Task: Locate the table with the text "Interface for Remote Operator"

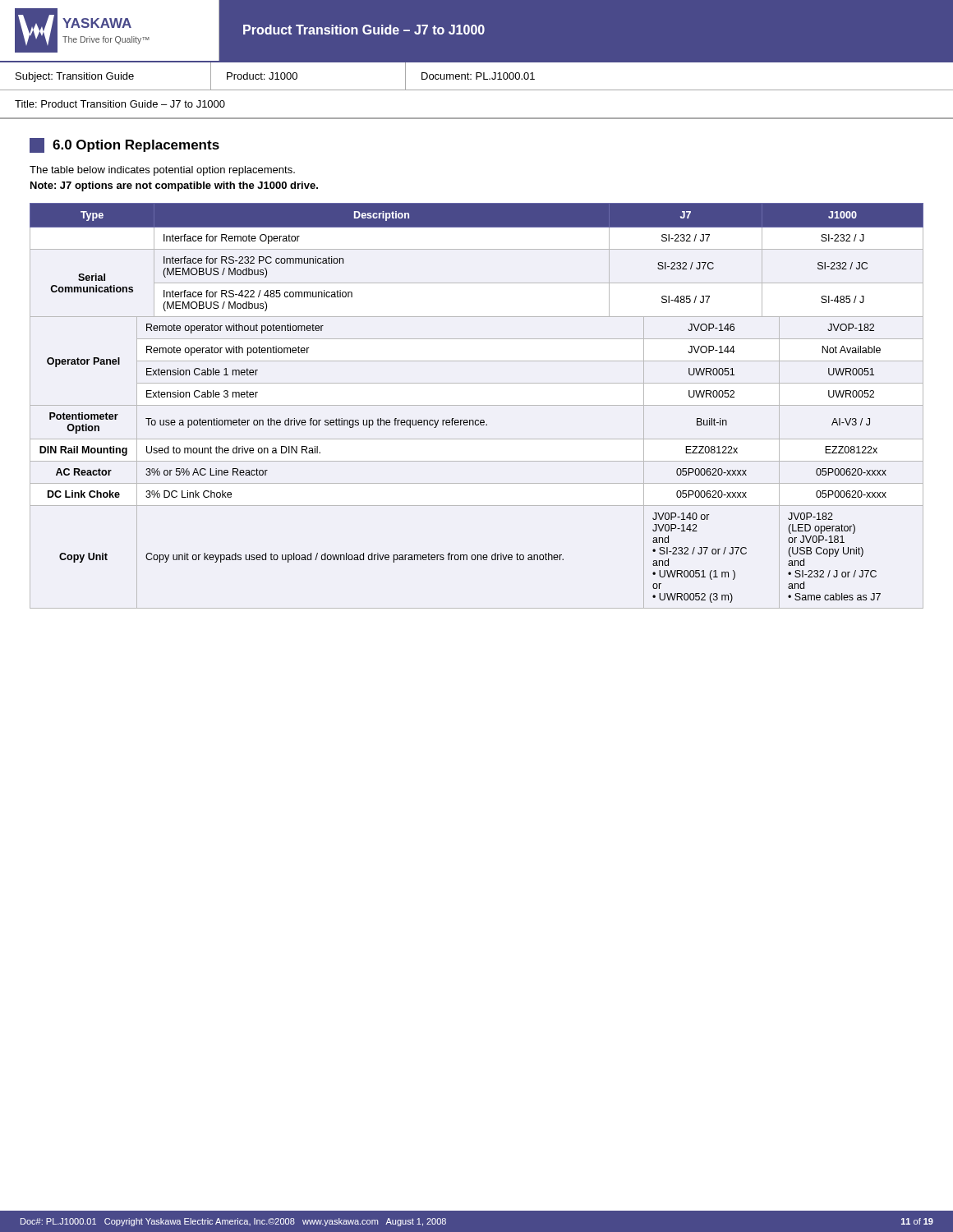Action: pyautogui.click(x=476, y=406)
